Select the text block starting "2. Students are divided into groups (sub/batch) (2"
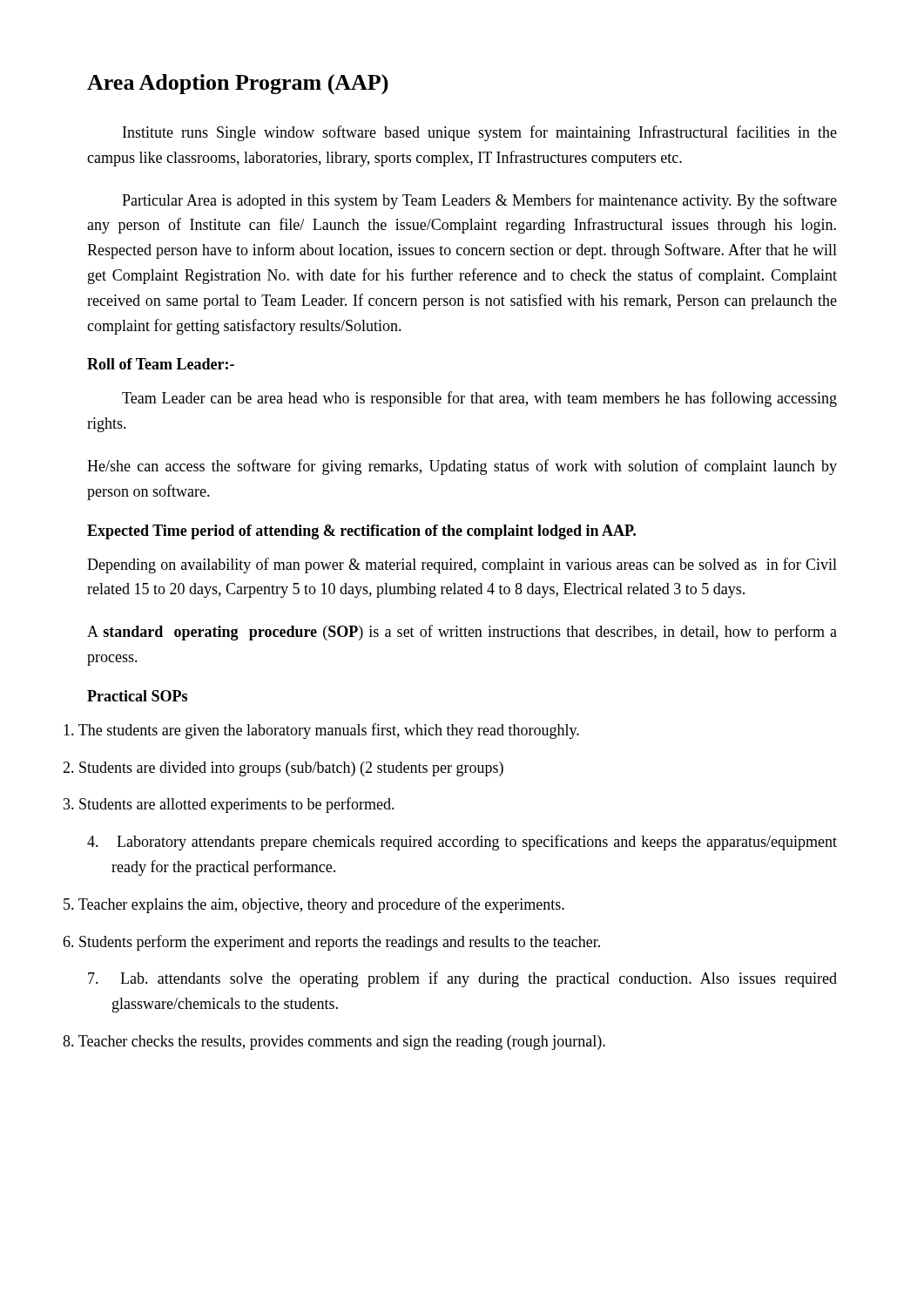Screen dimensions: 1307x924 [295, 767]
